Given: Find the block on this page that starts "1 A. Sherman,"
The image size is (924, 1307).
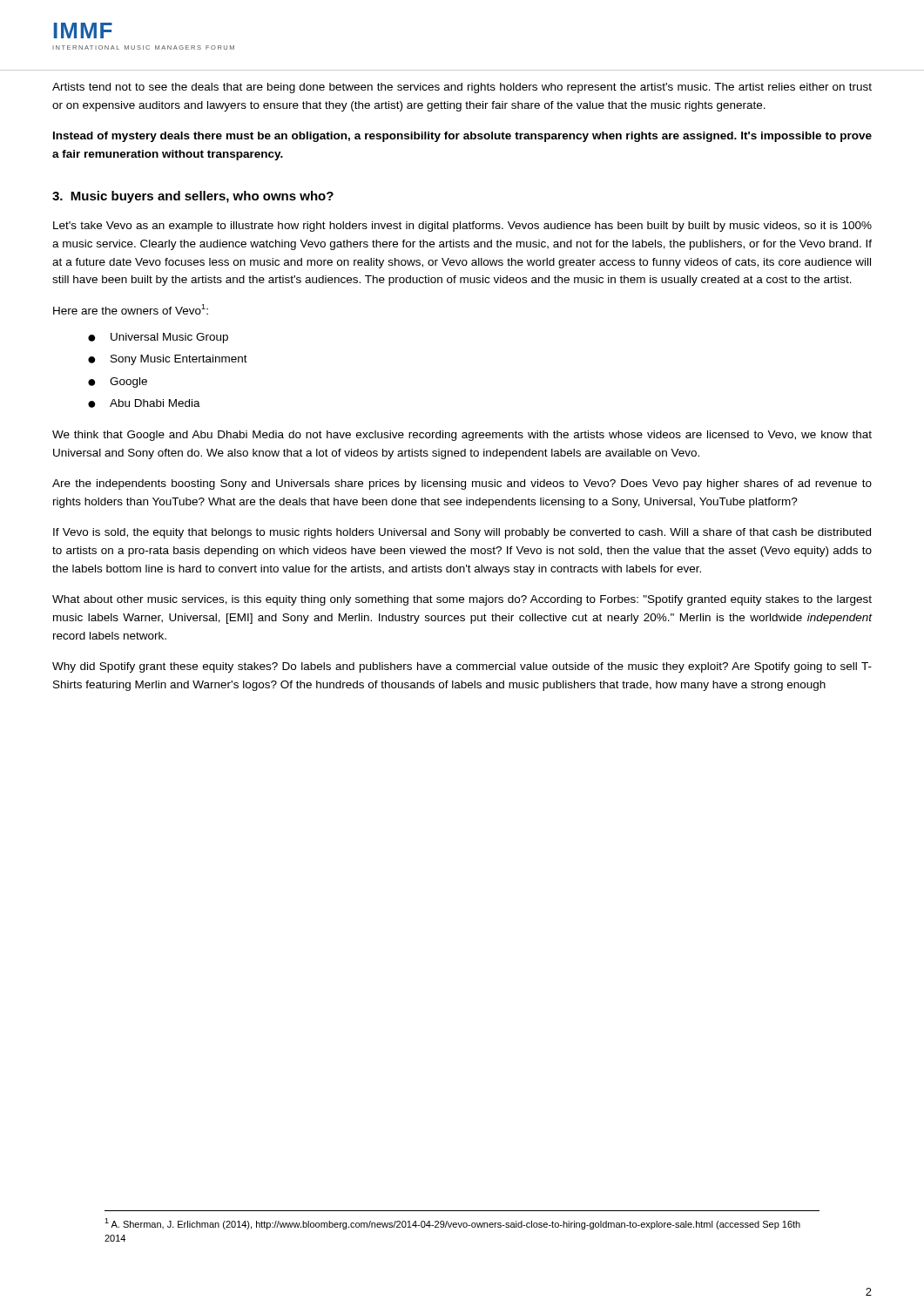Looking at the screenshot, I should coord(453,1230).
